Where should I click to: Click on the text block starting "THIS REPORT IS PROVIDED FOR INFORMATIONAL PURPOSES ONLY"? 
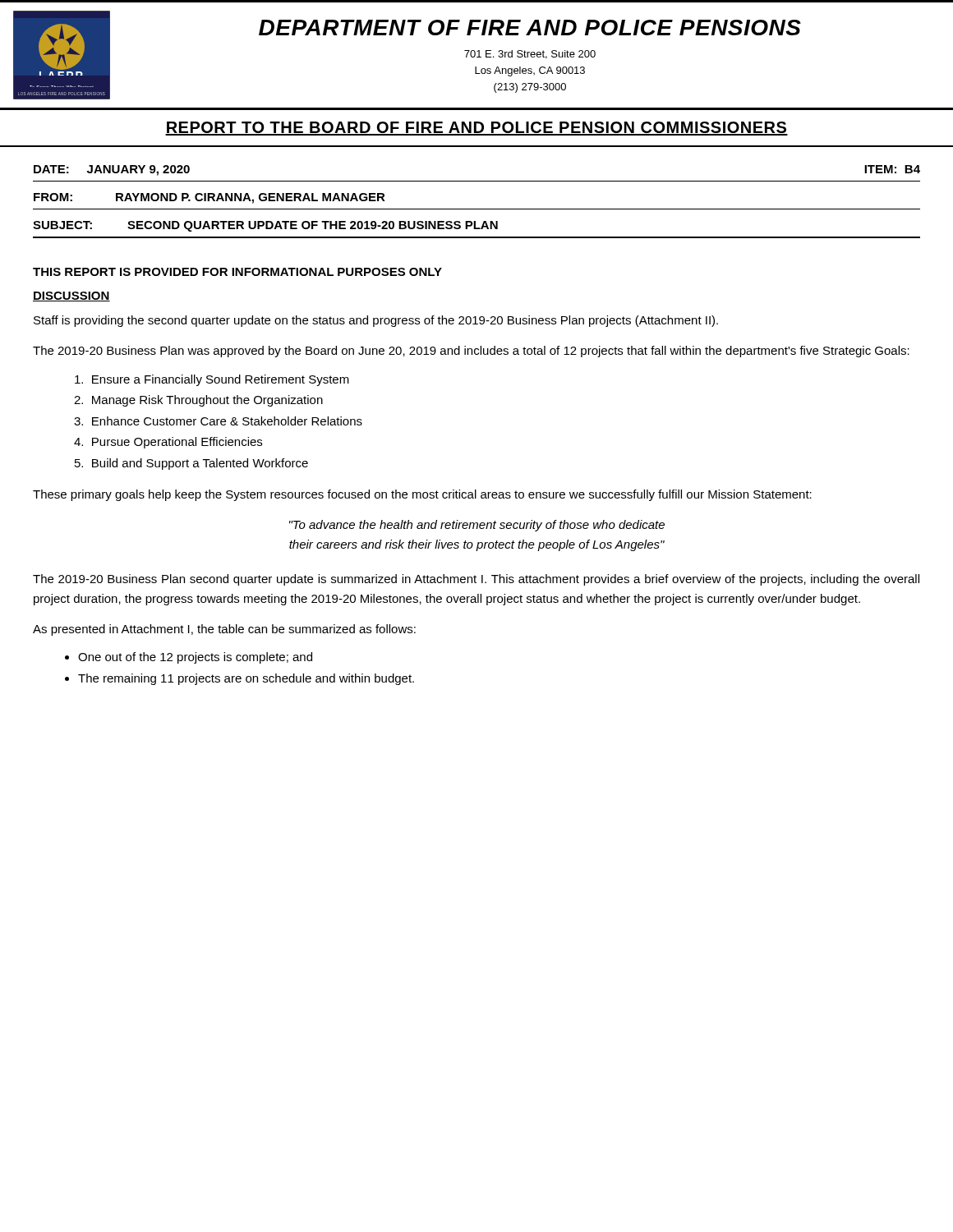click(x=237, y=271)
